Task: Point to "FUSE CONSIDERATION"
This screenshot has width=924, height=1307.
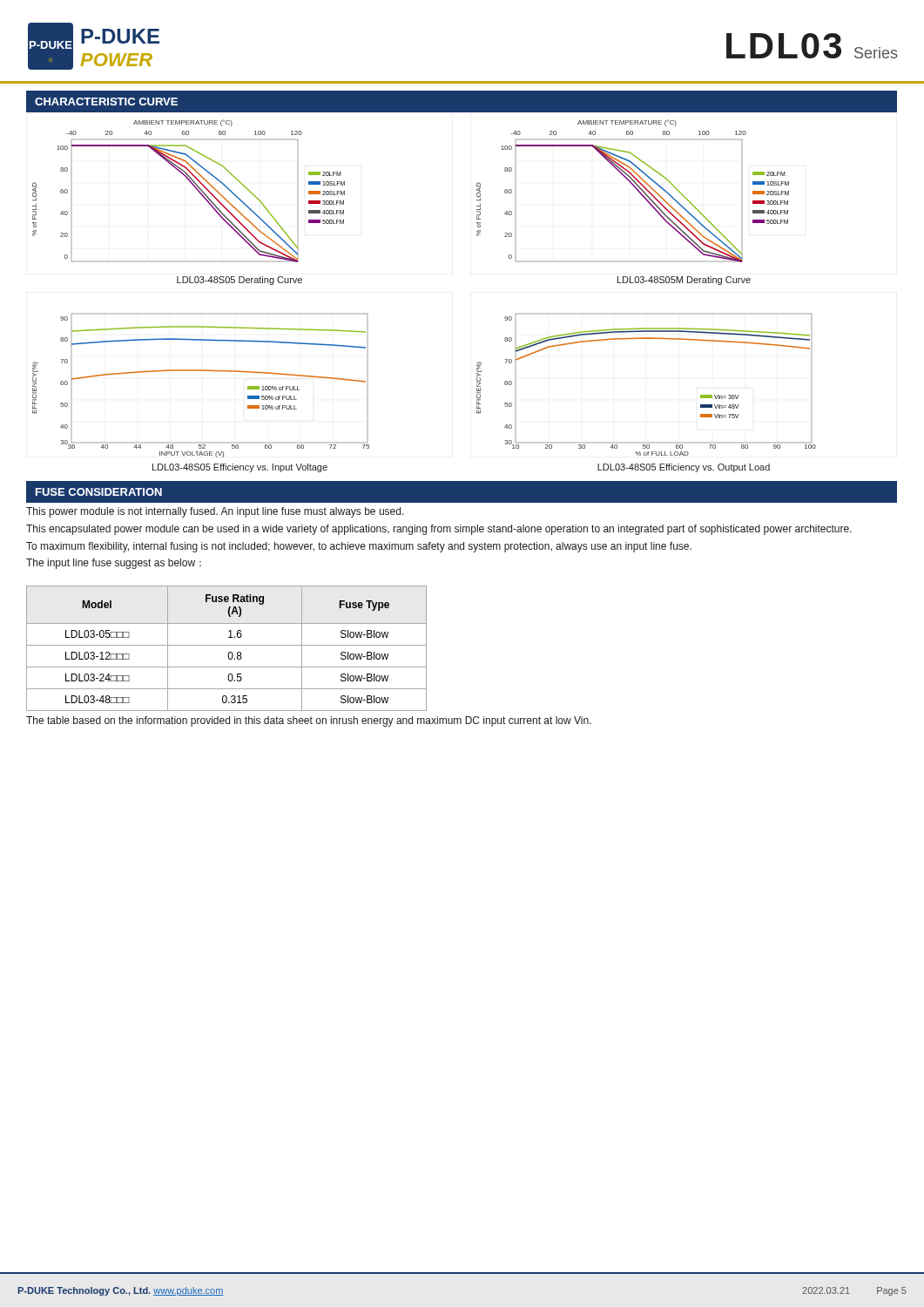Action: point(99,492)
